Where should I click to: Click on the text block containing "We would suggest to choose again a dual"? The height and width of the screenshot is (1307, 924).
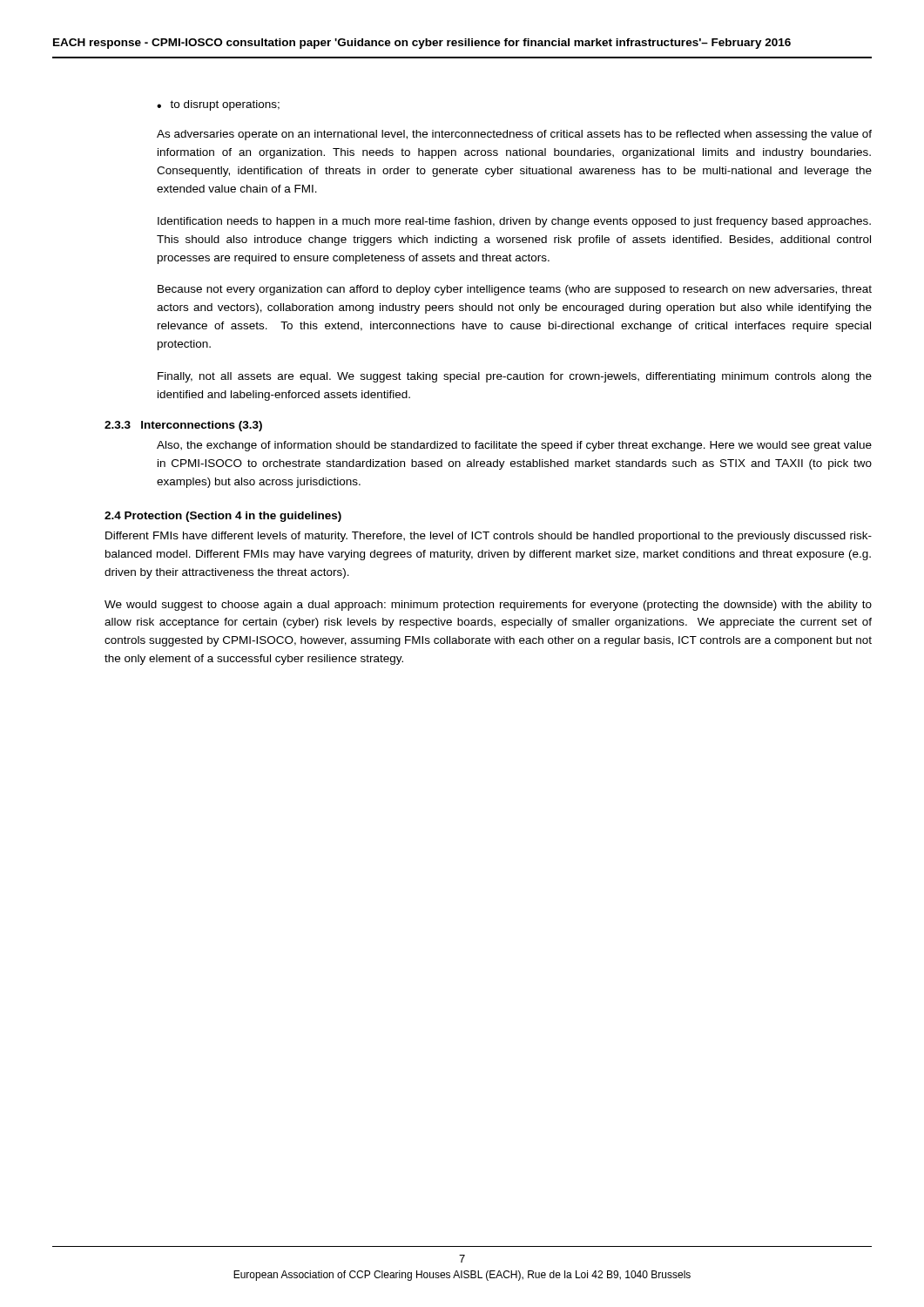click(x=488, y=631)
